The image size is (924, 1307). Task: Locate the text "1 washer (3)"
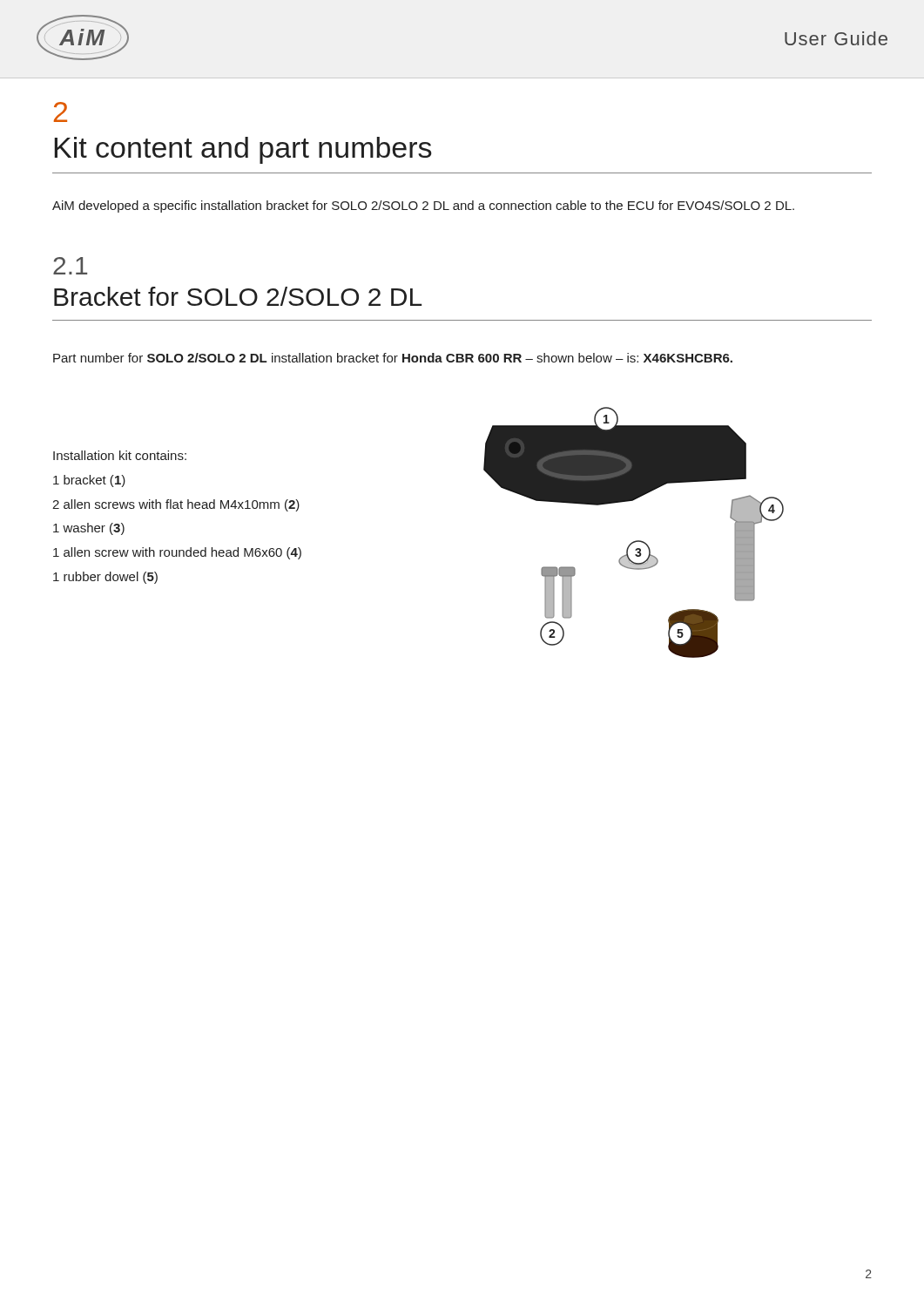pos(89,528)
